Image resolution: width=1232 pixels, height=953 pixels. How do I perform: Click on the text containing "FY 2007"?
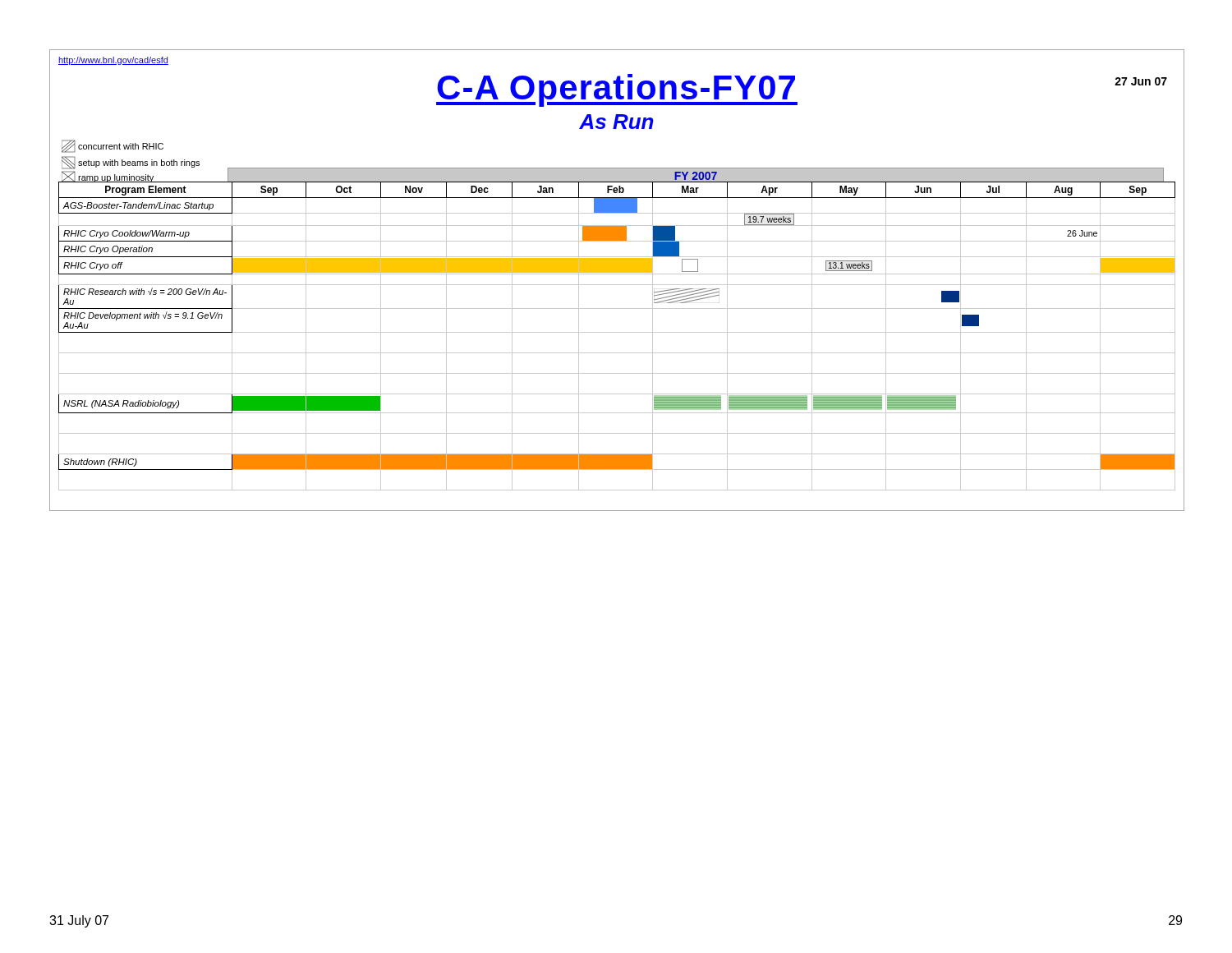pos(696,176)
